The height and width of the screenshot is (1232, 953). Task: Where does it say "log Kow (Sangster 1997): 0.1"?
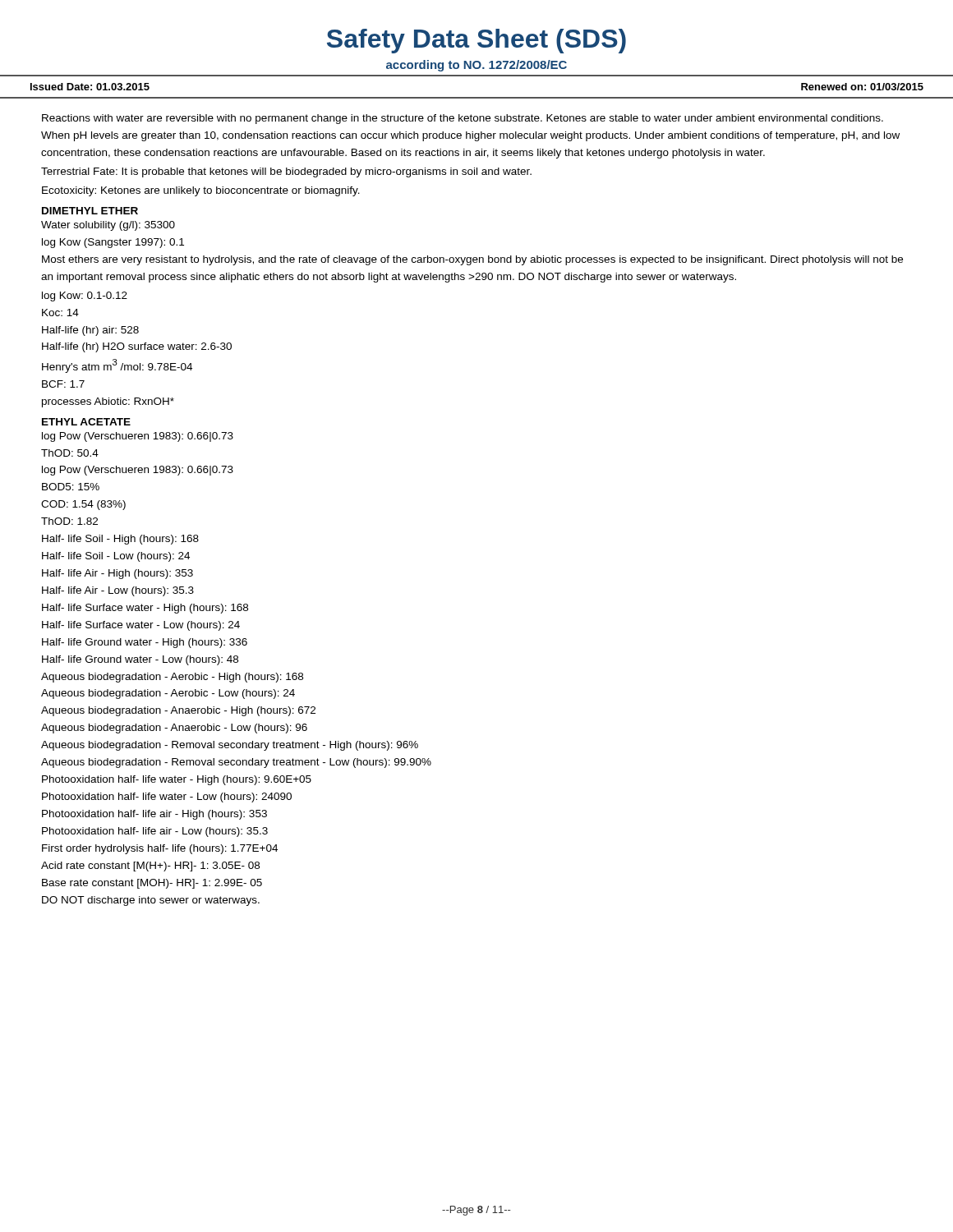click(x=113, y=242)
